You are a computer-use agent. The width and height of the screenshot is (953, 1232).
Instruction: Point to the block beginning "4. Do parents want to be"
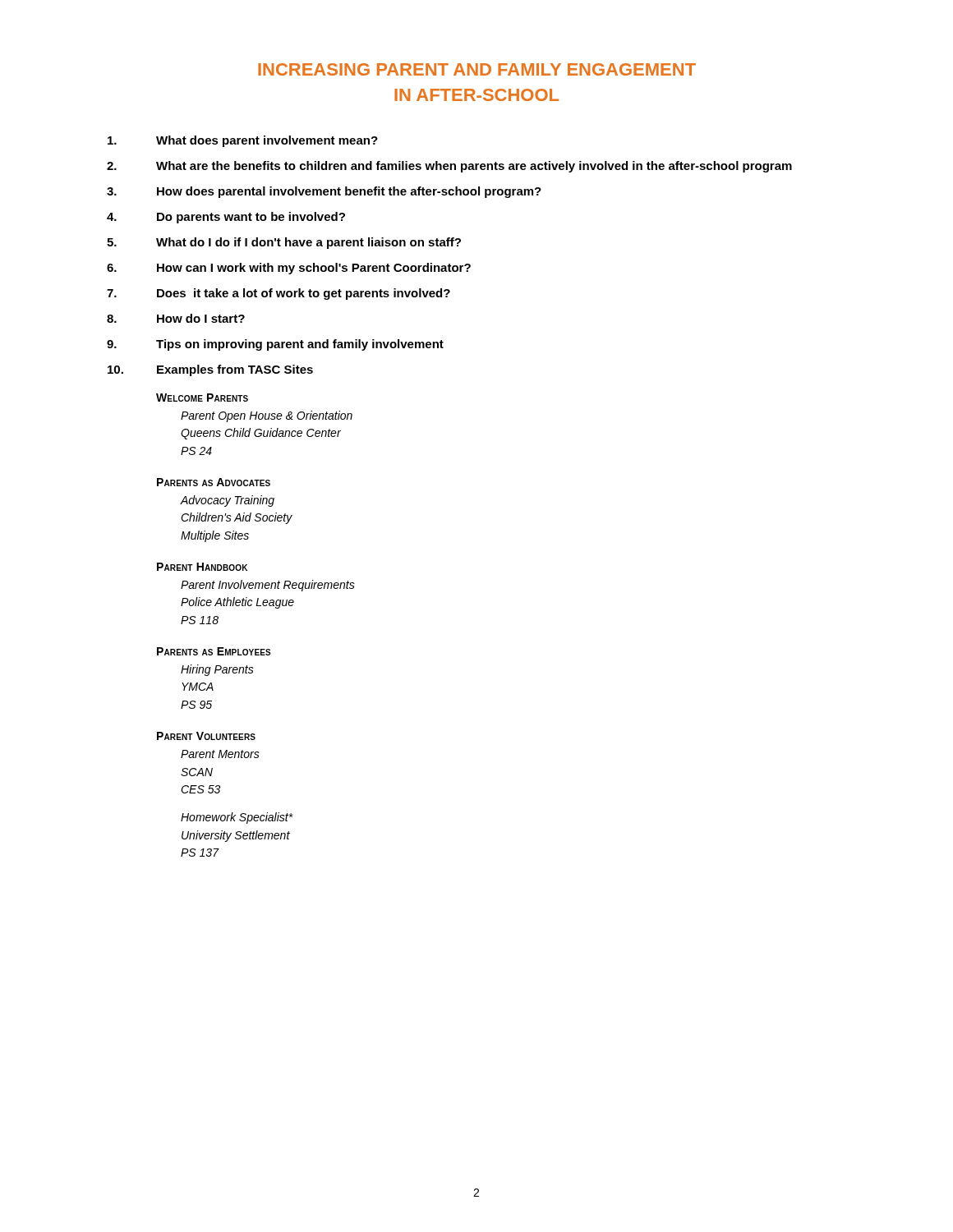tap(226, 218)
